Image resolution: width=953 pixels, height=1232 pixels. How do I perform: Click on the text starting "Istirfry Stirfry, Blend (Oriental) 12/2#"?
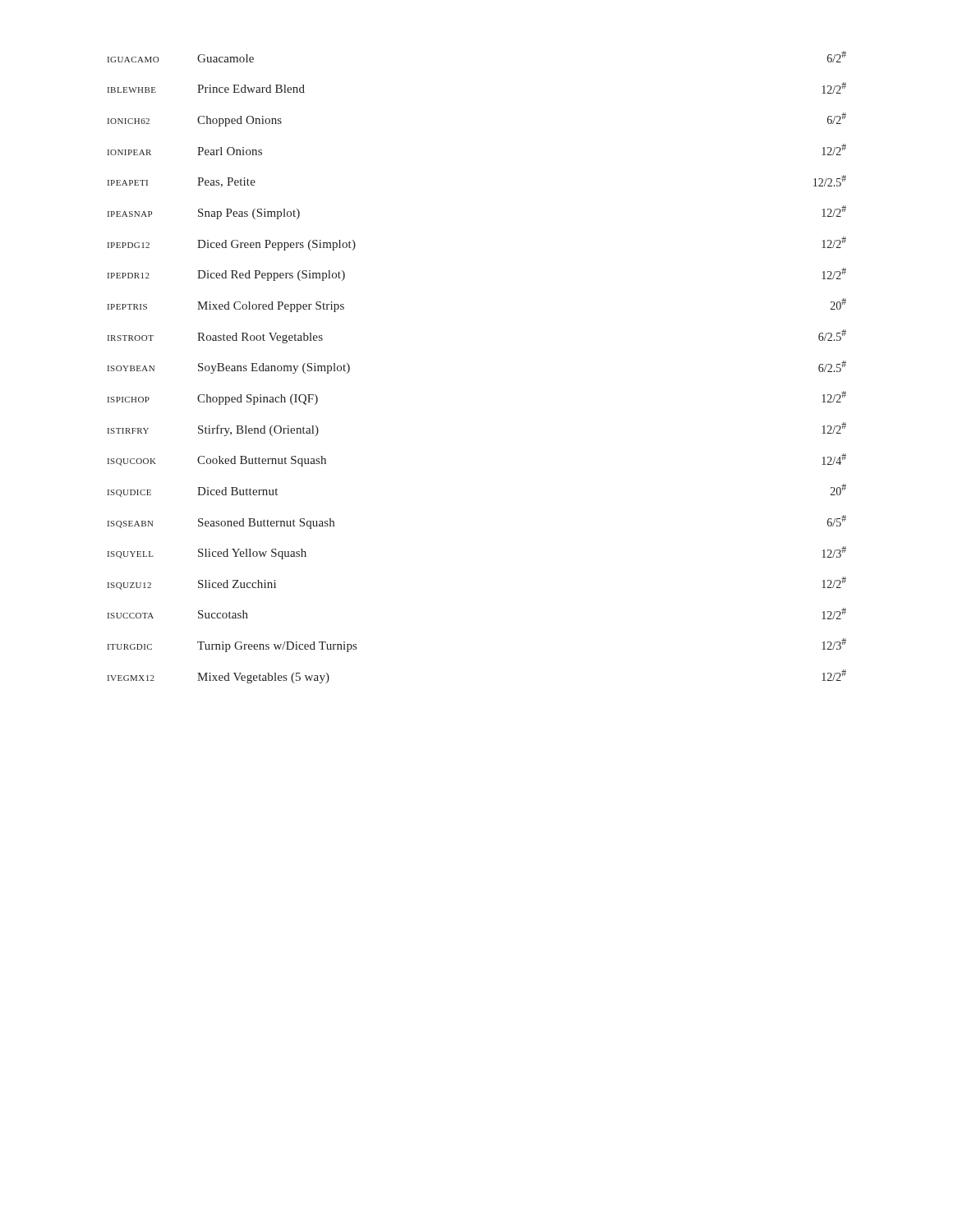click(128, 428)
